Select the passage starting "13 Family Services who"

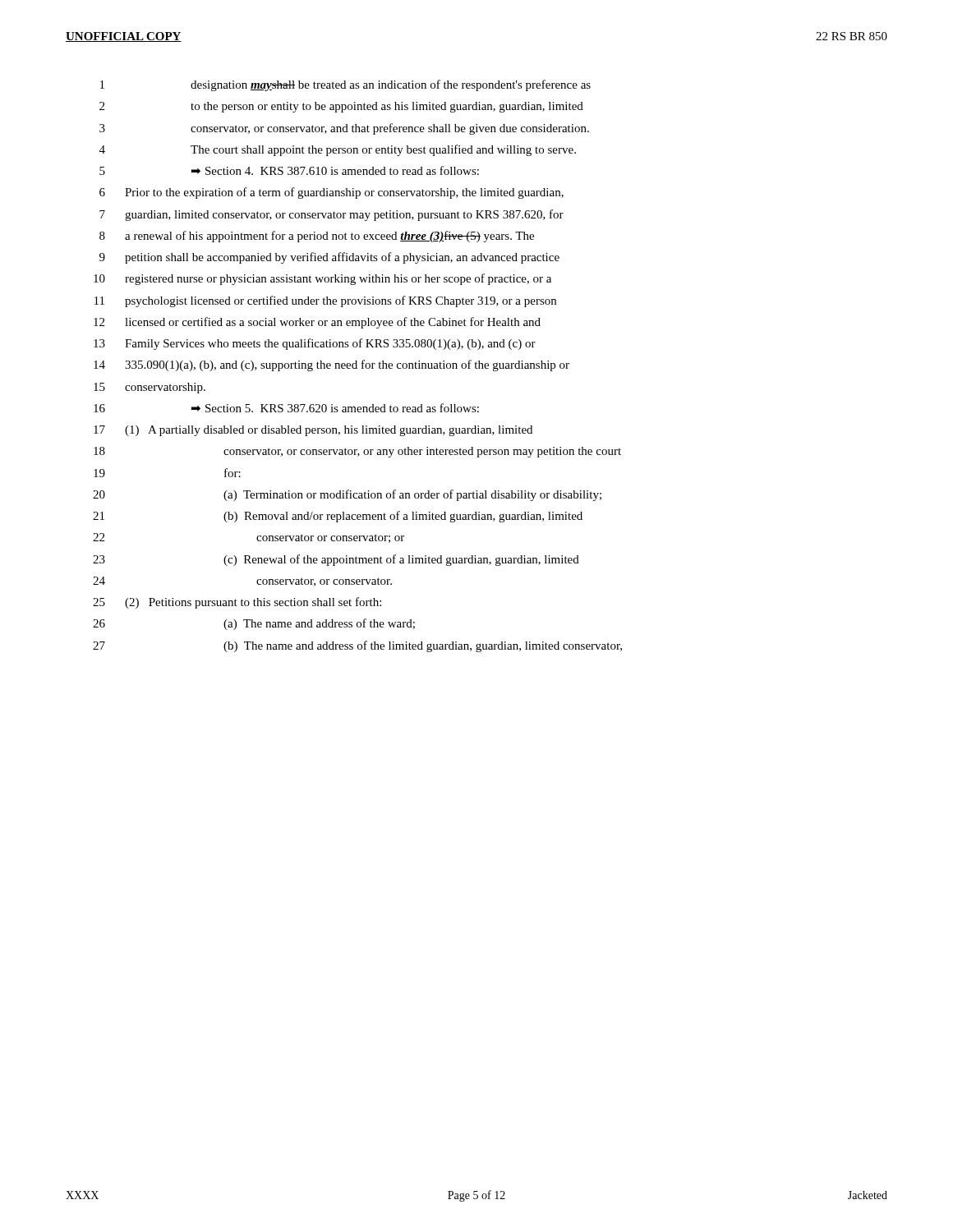click(x=476, y=343)
